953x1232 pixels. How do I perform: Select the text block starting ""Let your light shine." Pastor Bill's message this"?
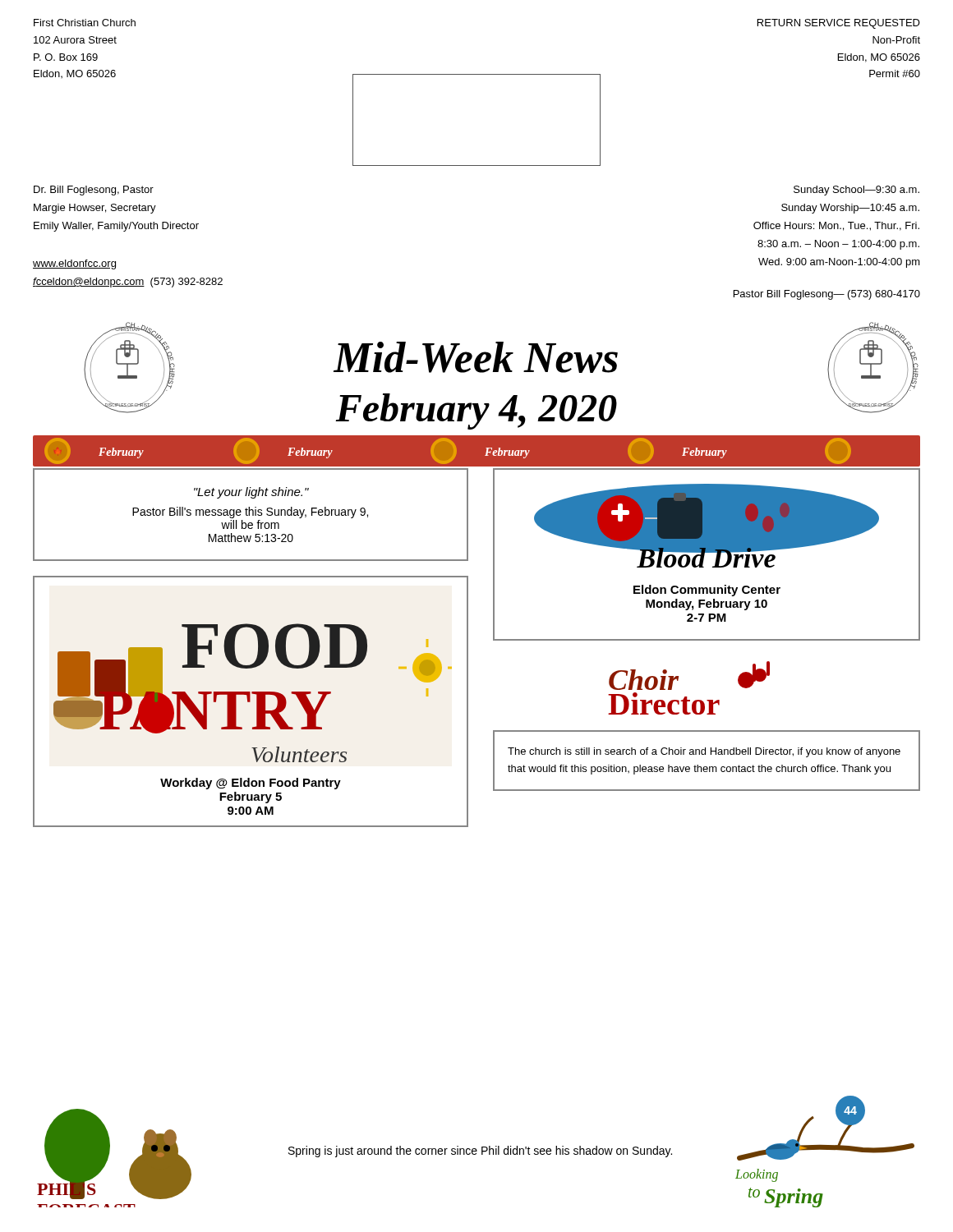251,515
